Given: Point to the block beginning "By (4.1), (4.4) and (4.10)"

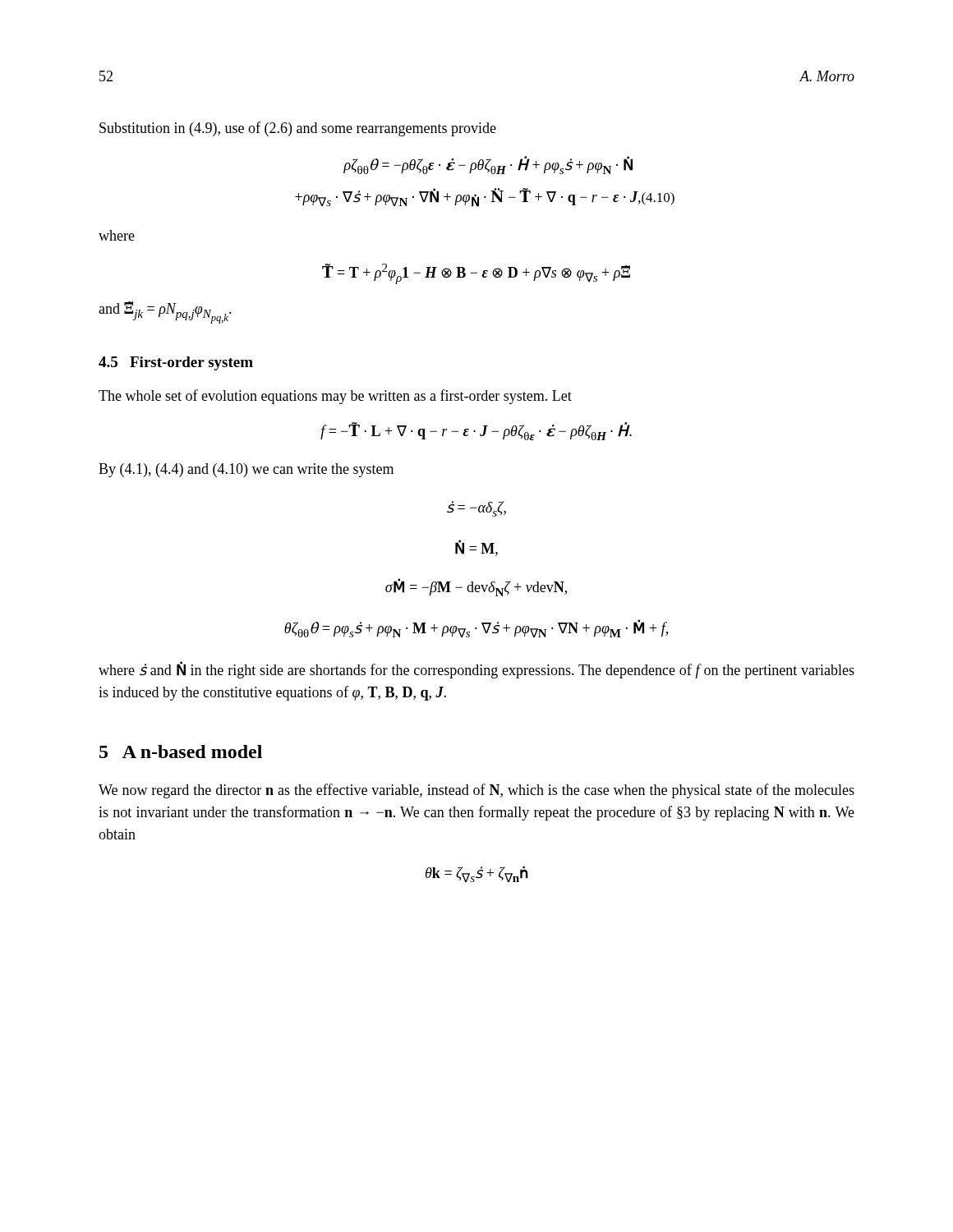Looking at the screenshot, I should point(246,469).
